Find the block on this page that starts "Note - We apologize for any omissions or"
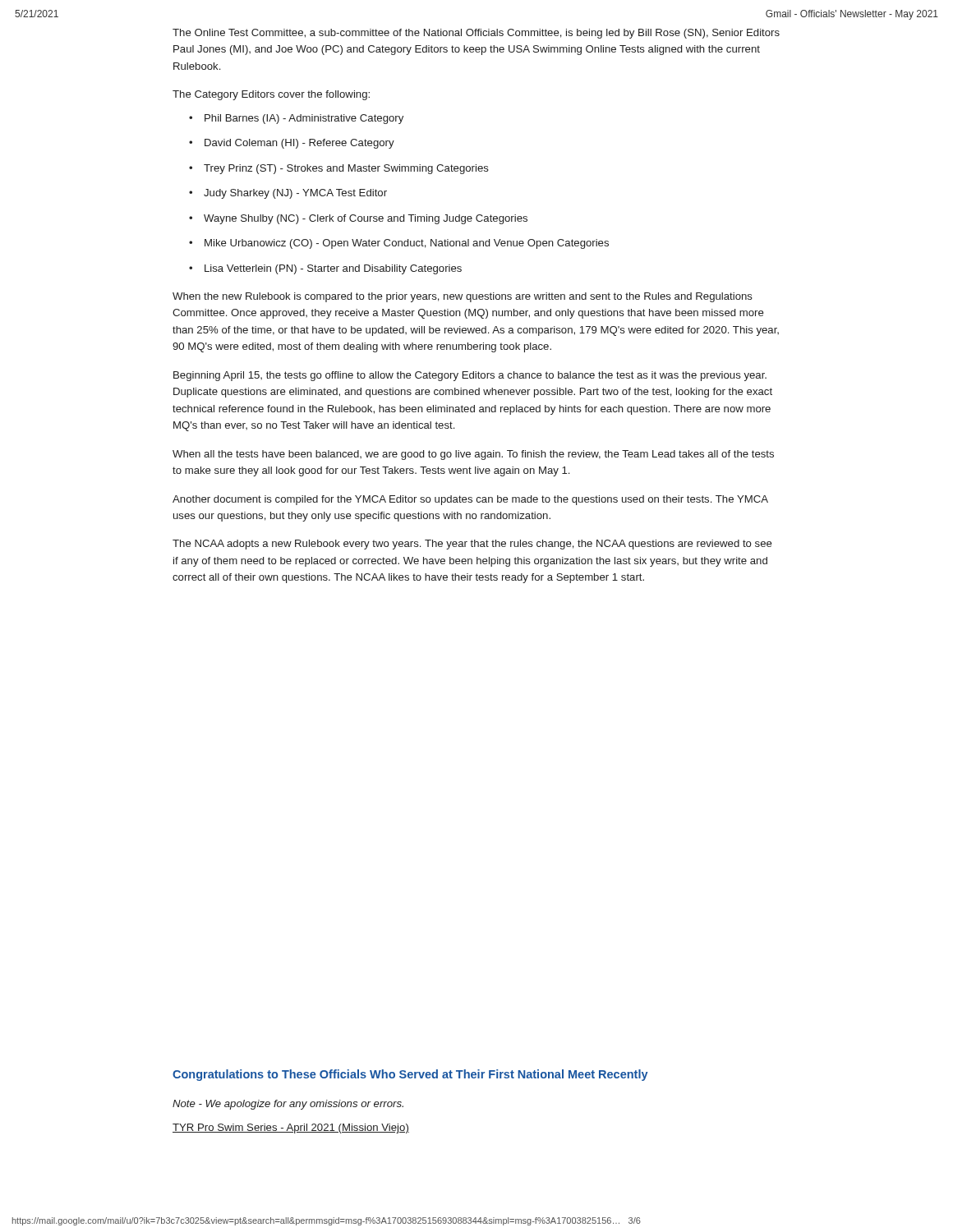This screenshot has width=953, height=1232. [x=289, y=1104]
